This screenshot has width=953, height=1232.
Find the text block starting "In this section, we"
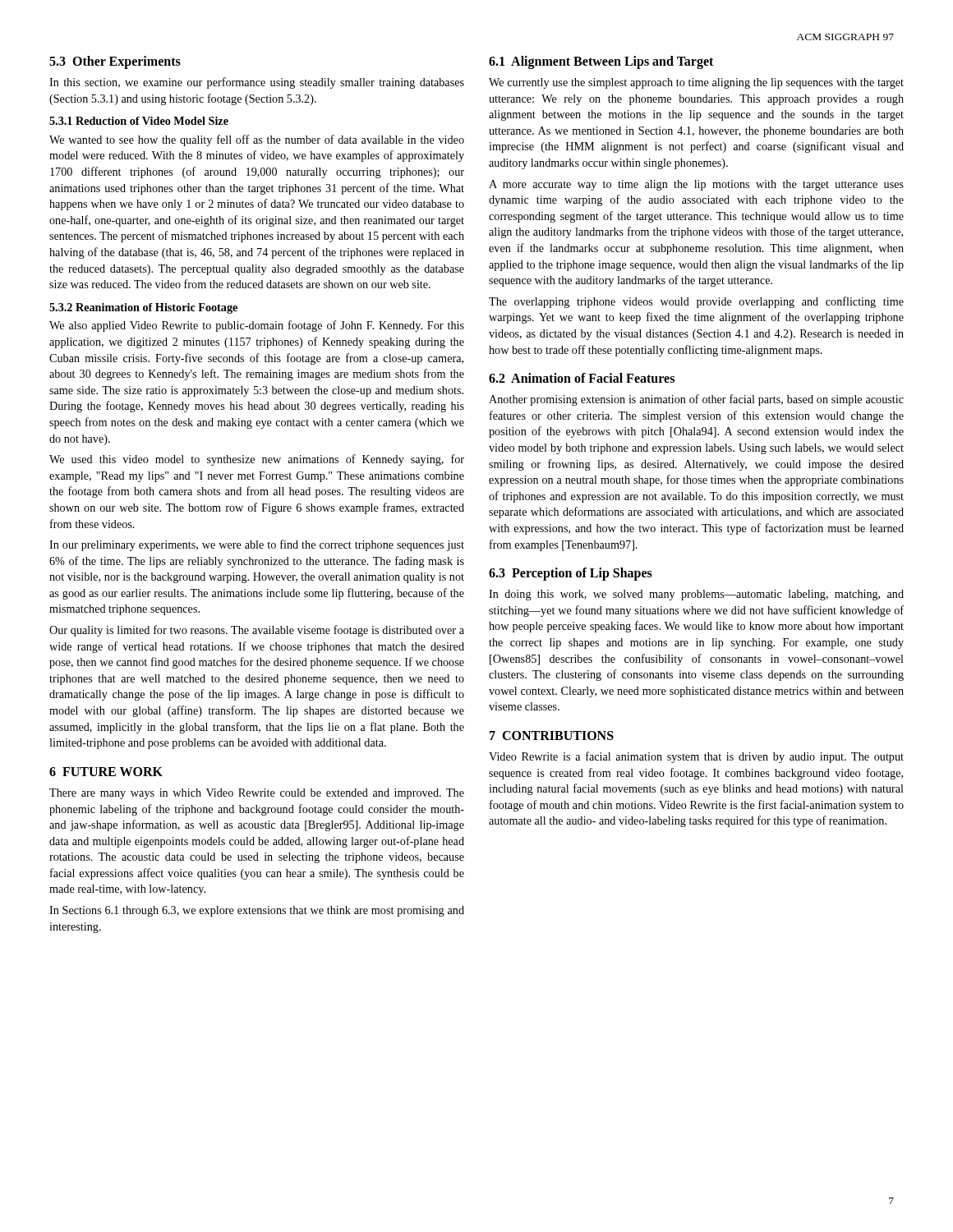click(257, 90)
